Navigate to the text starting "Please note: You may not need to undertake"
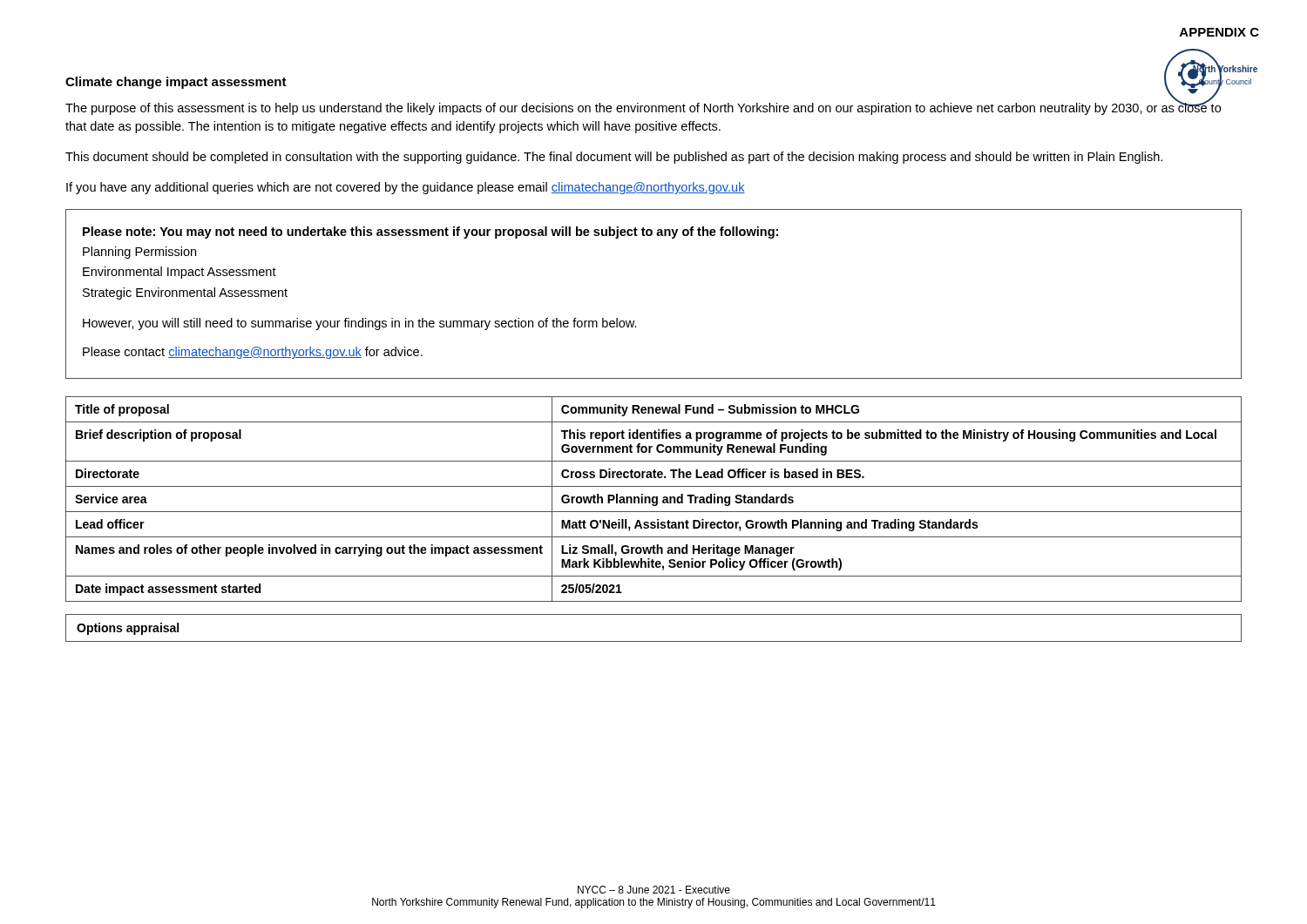 [x=430, y=233]
